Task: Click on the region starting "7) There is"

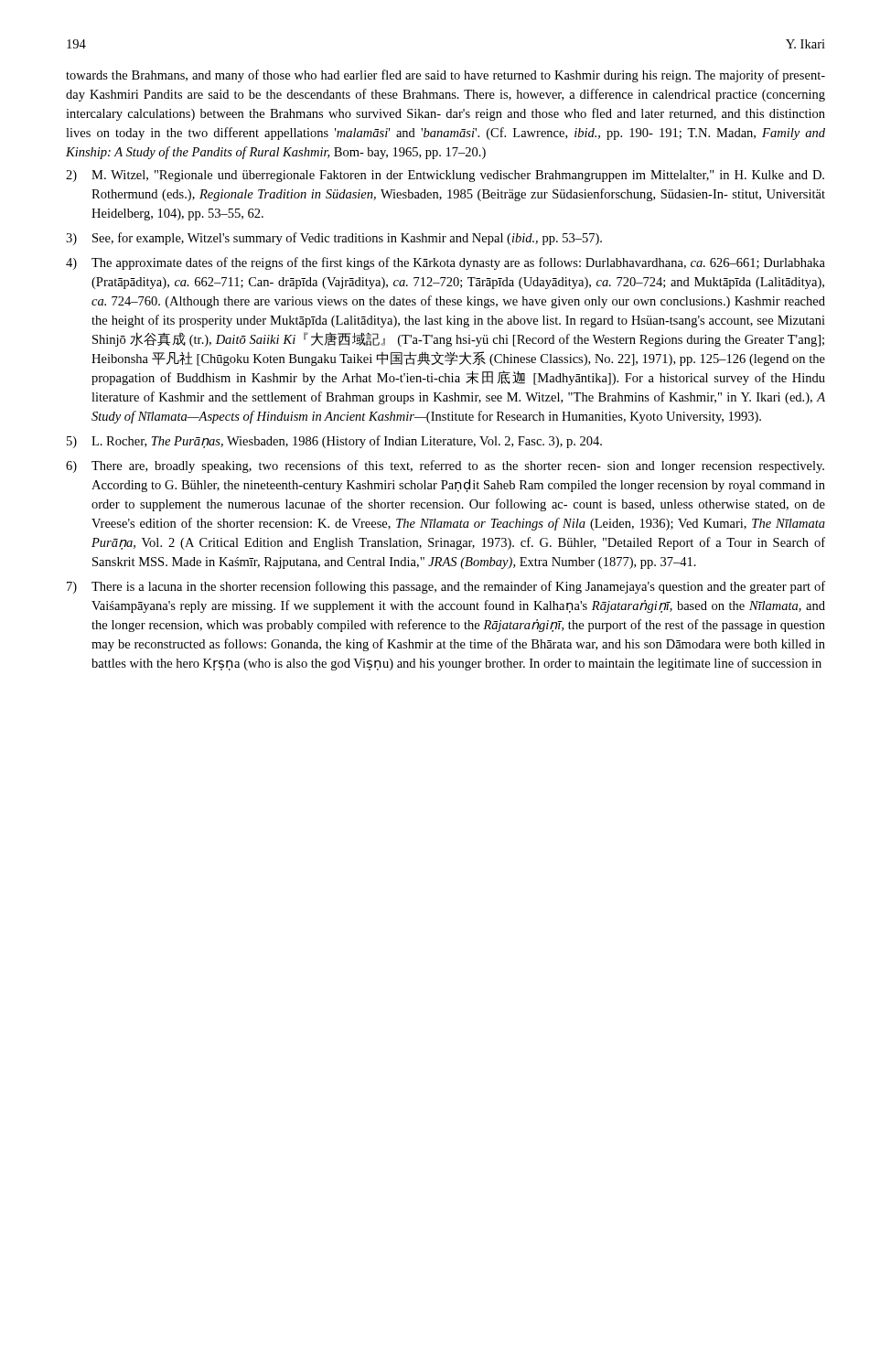Action: point(446,626)
